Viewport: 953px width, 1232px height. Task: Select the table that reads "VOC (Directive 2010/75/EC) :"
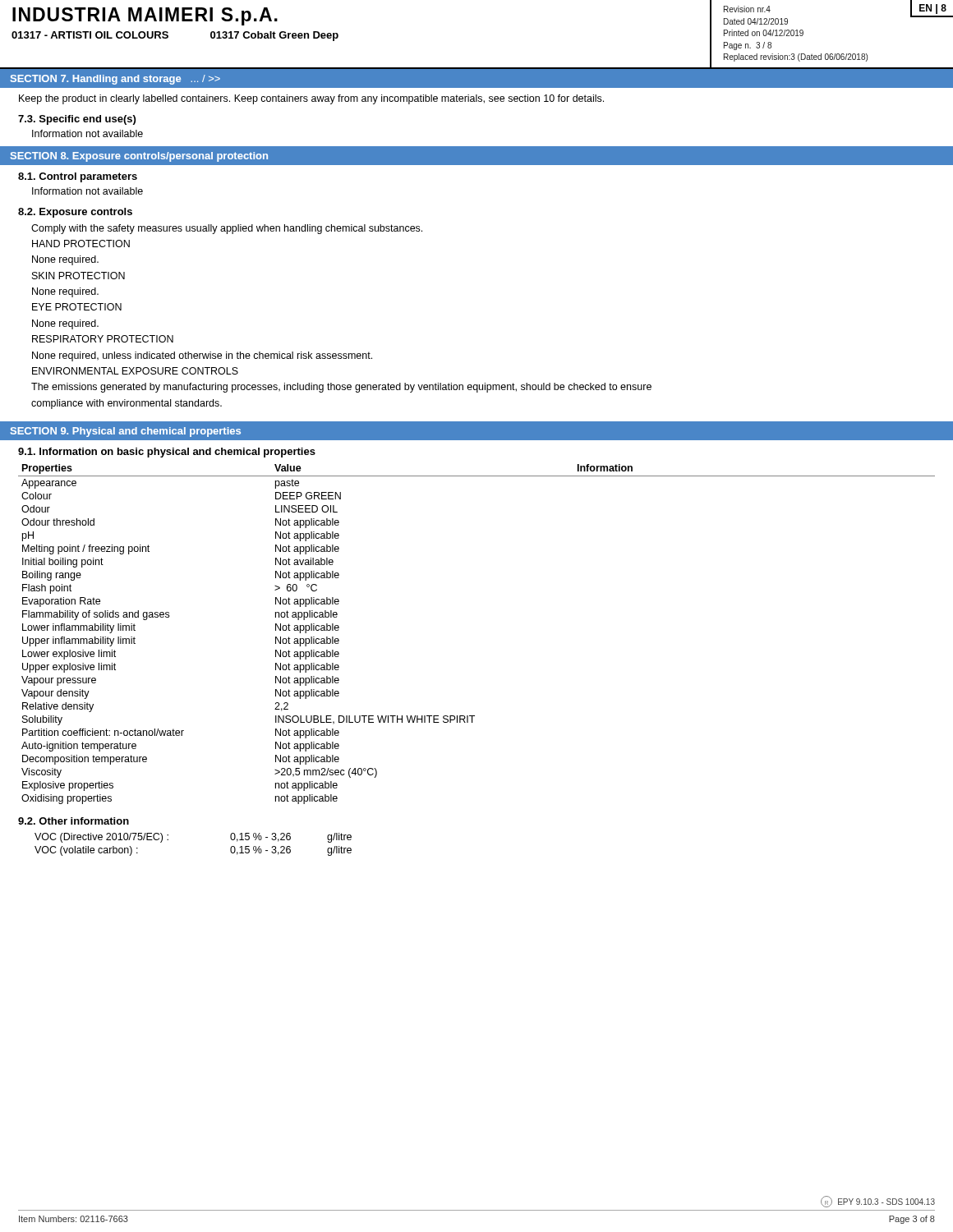(x=476, y=845)
